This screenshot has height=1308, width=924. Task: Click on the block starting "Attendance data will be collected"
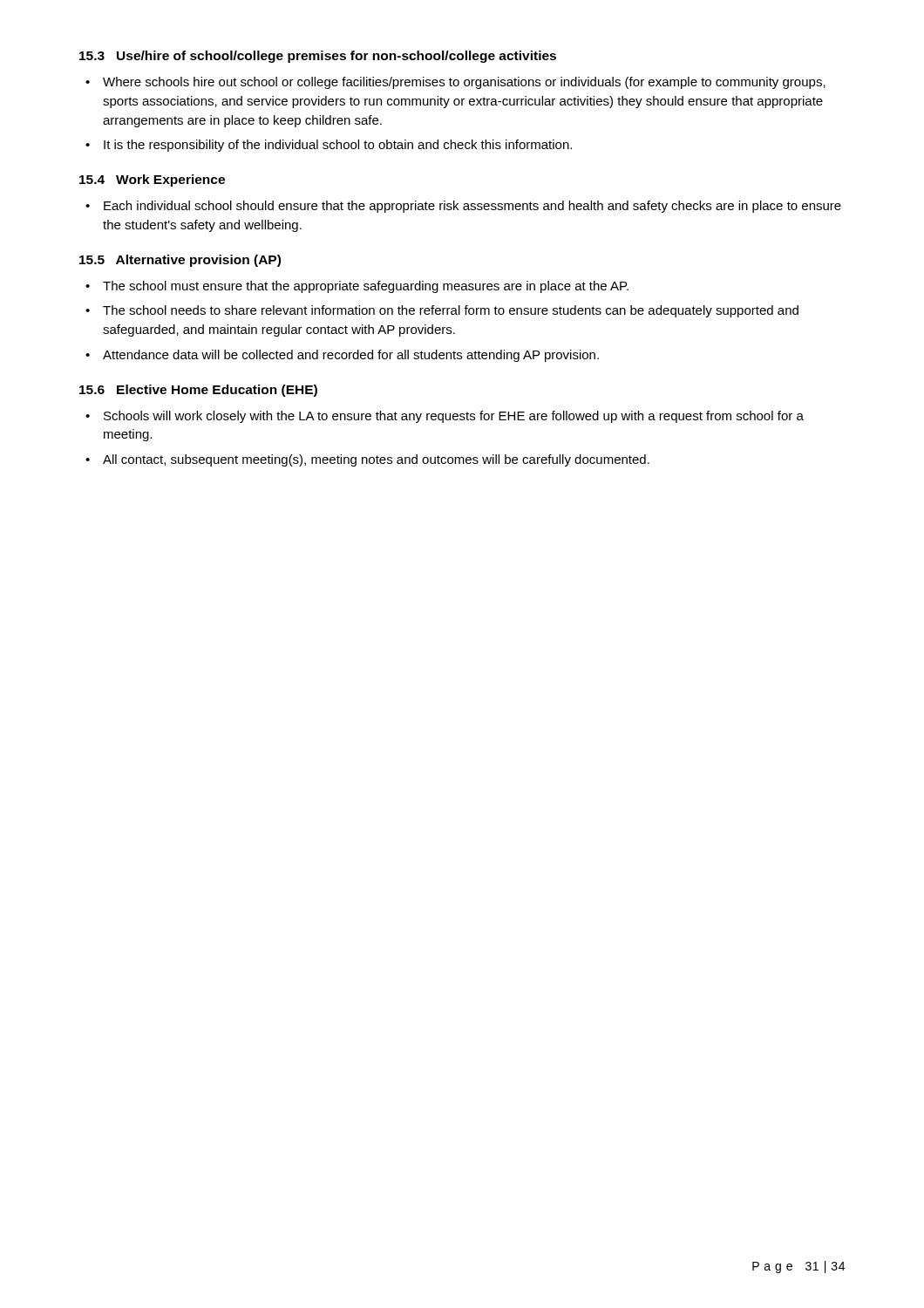click(351, 354)
